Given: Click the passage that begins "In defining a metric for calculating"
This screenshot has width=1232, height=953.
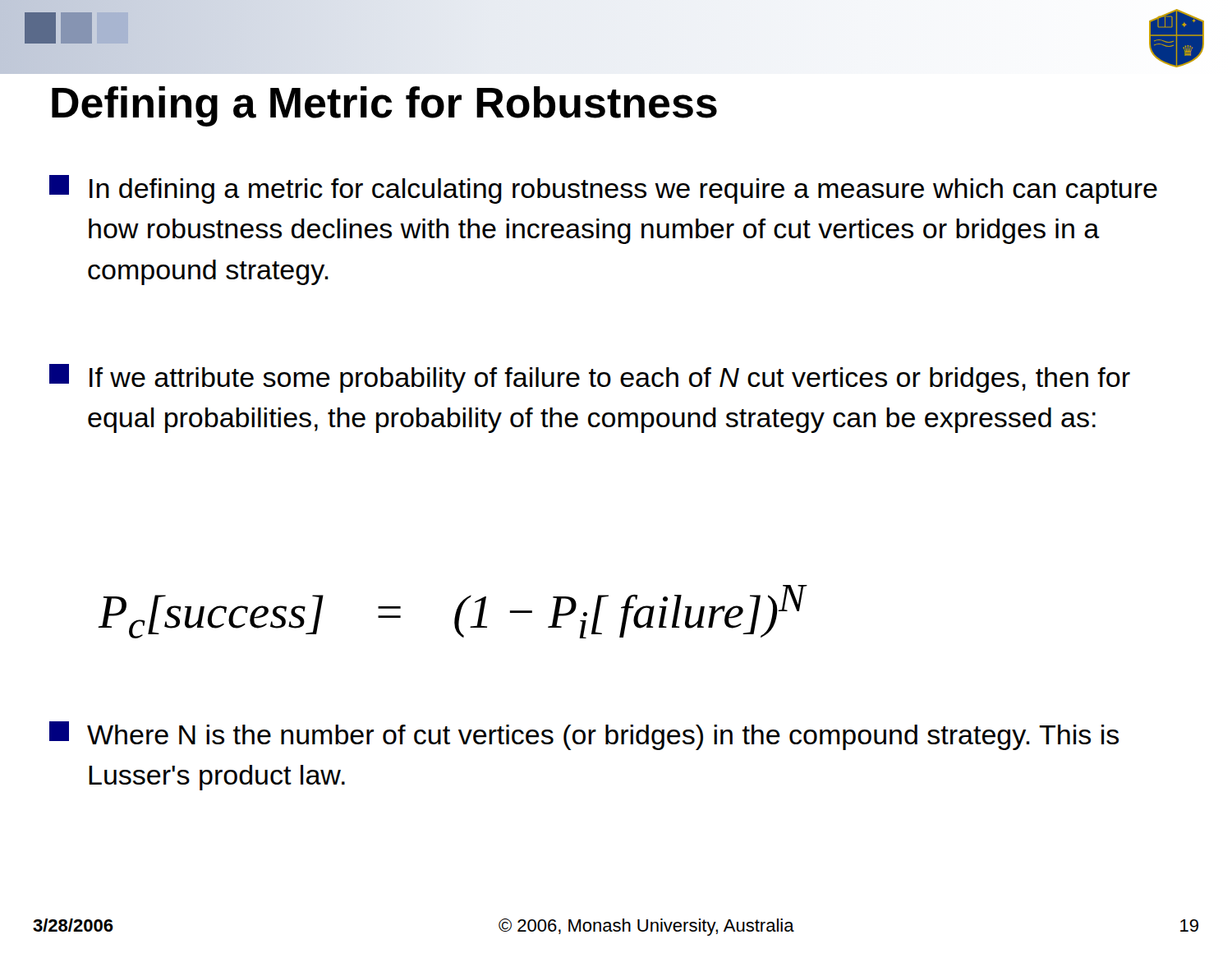Looking at the screenshot, I should 608,229.
